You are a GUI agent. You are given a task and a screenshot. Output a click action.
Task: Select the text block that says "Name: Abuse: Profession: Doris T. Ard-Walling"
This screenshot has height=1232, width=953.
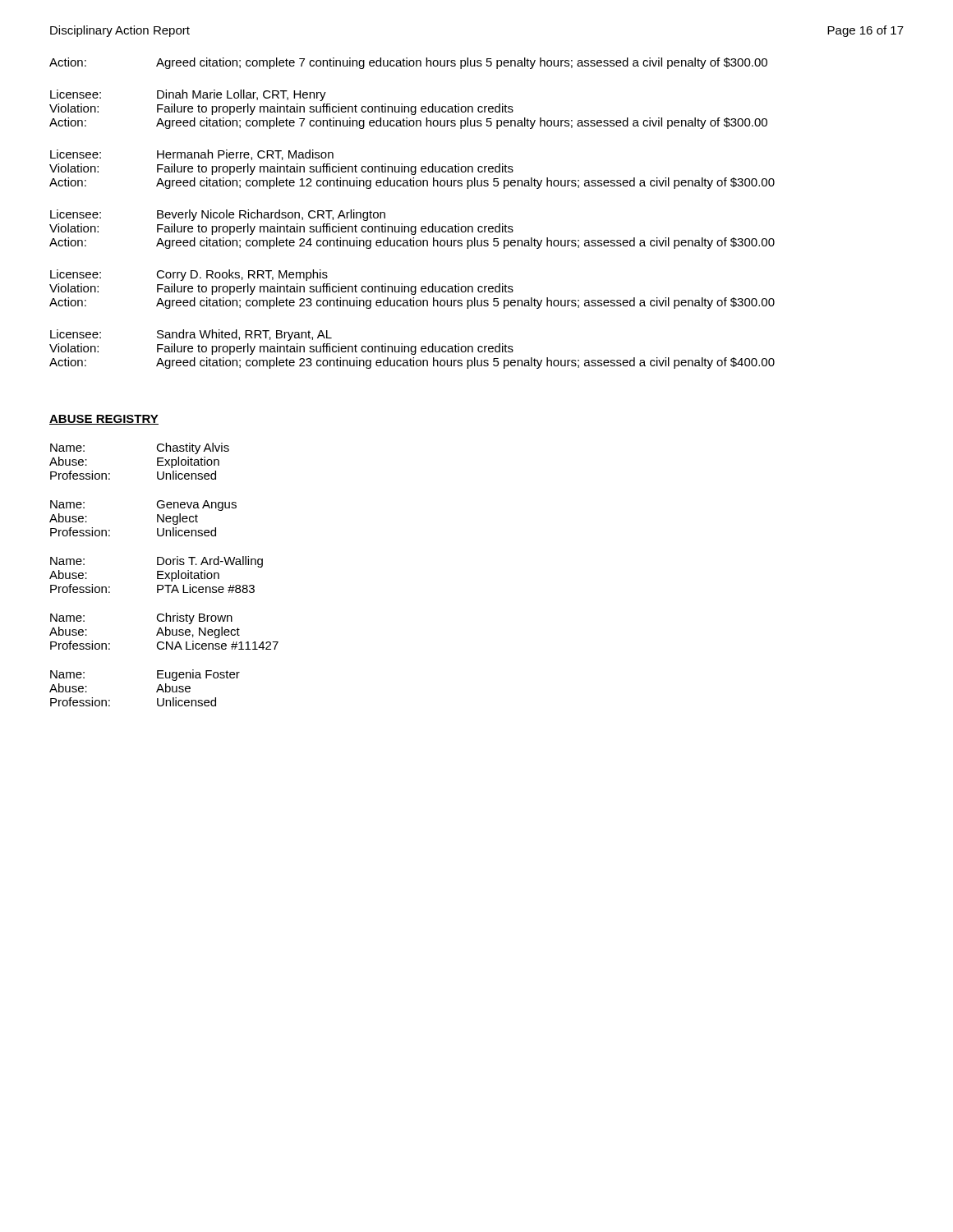pyautogui.click(x=157, y=562)
